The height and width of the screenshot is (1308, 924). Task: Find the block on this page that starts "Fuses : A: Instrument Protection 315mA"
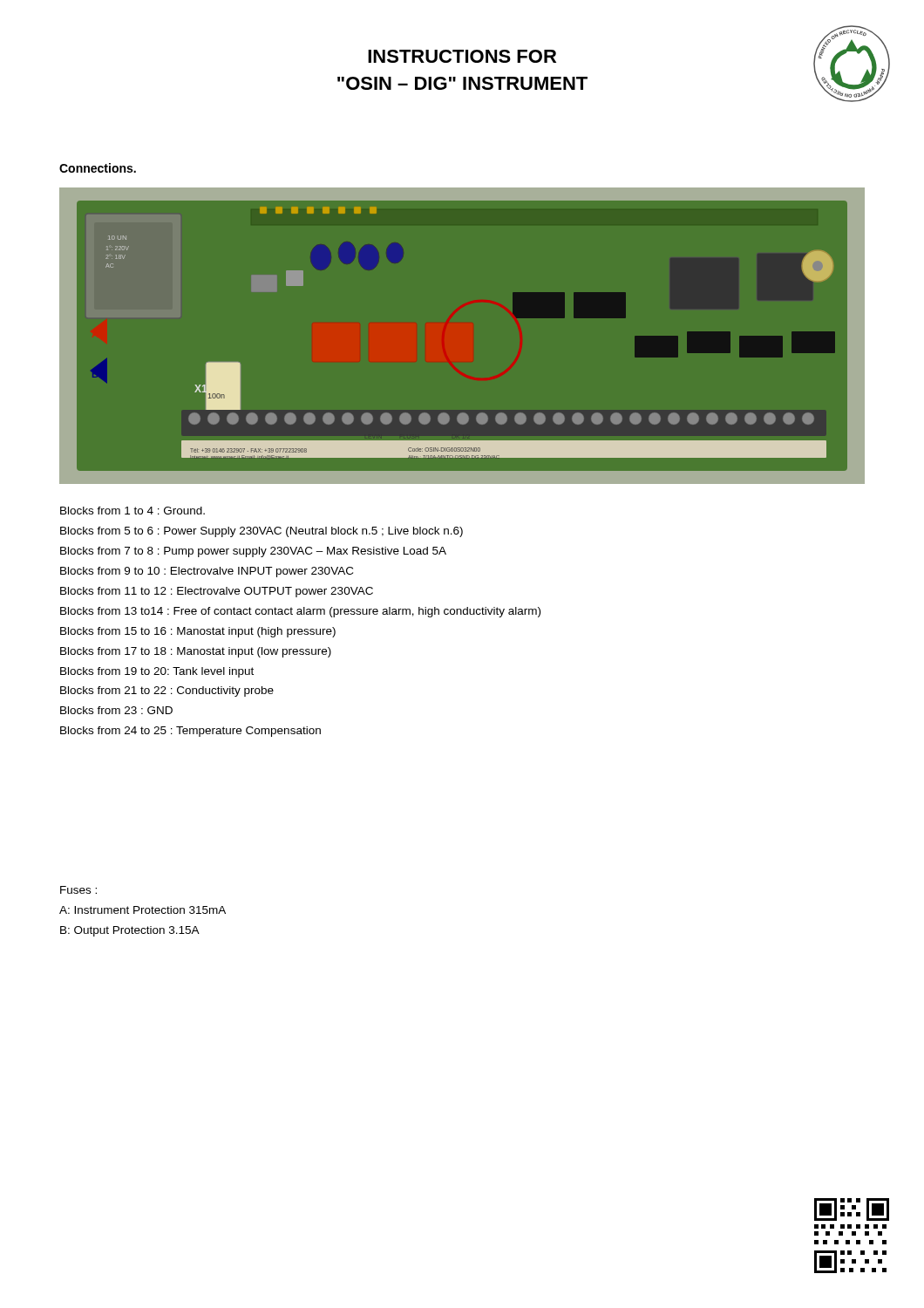click(143, 911)
